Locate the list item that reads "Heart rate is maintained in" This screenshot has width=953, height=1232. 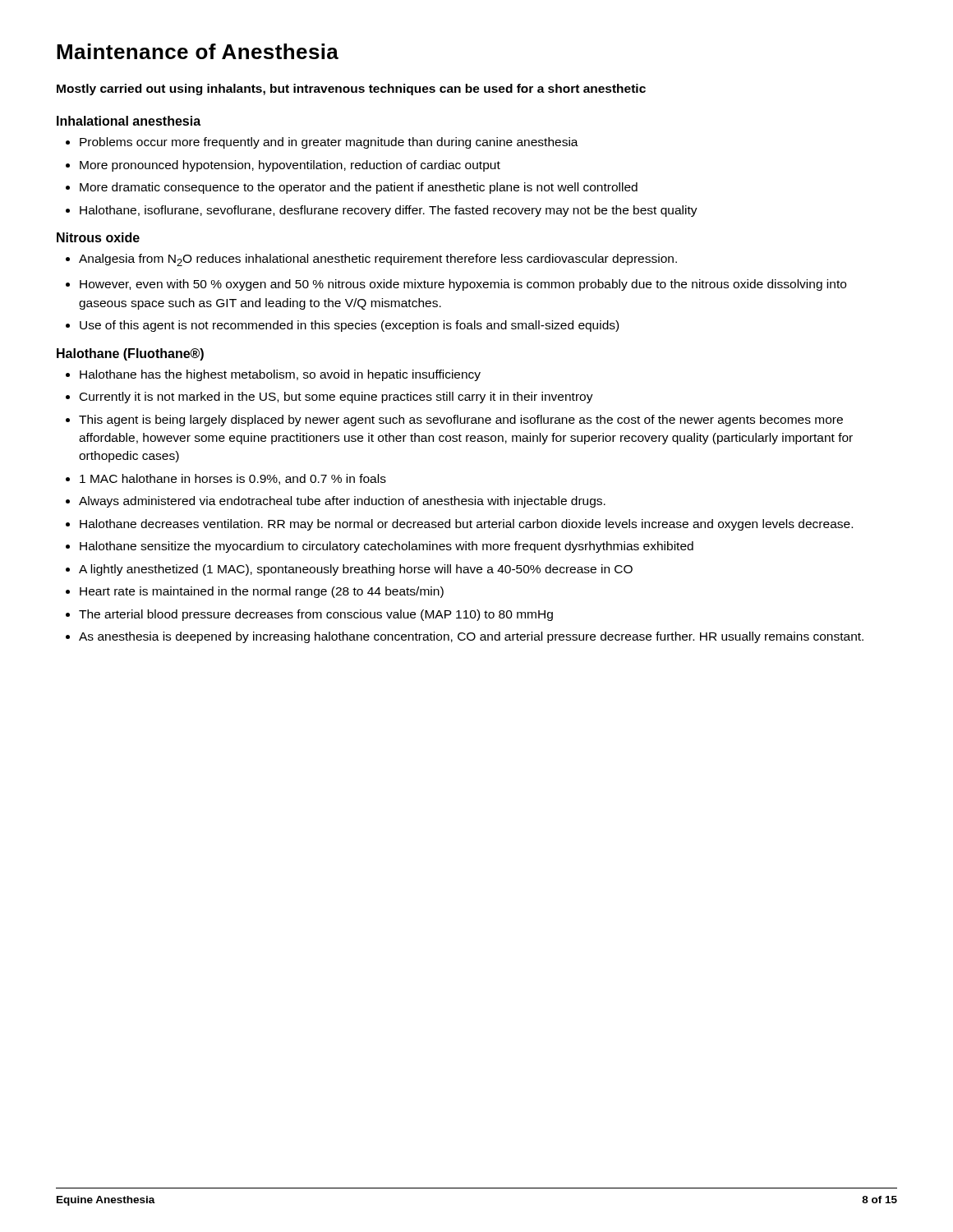point(255,592)
